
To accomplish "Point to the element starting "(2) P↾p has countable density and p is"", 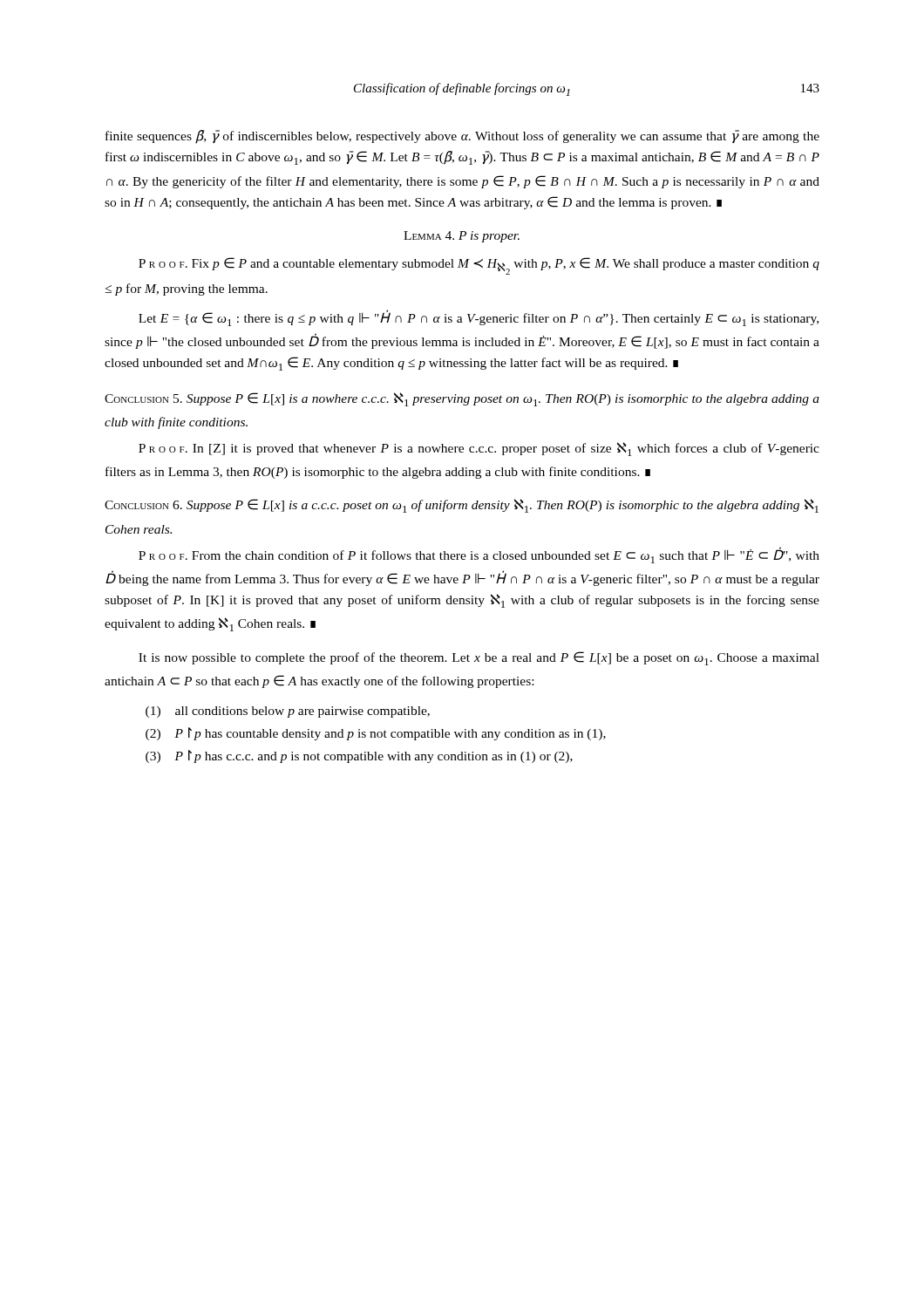I will point(482,733).
